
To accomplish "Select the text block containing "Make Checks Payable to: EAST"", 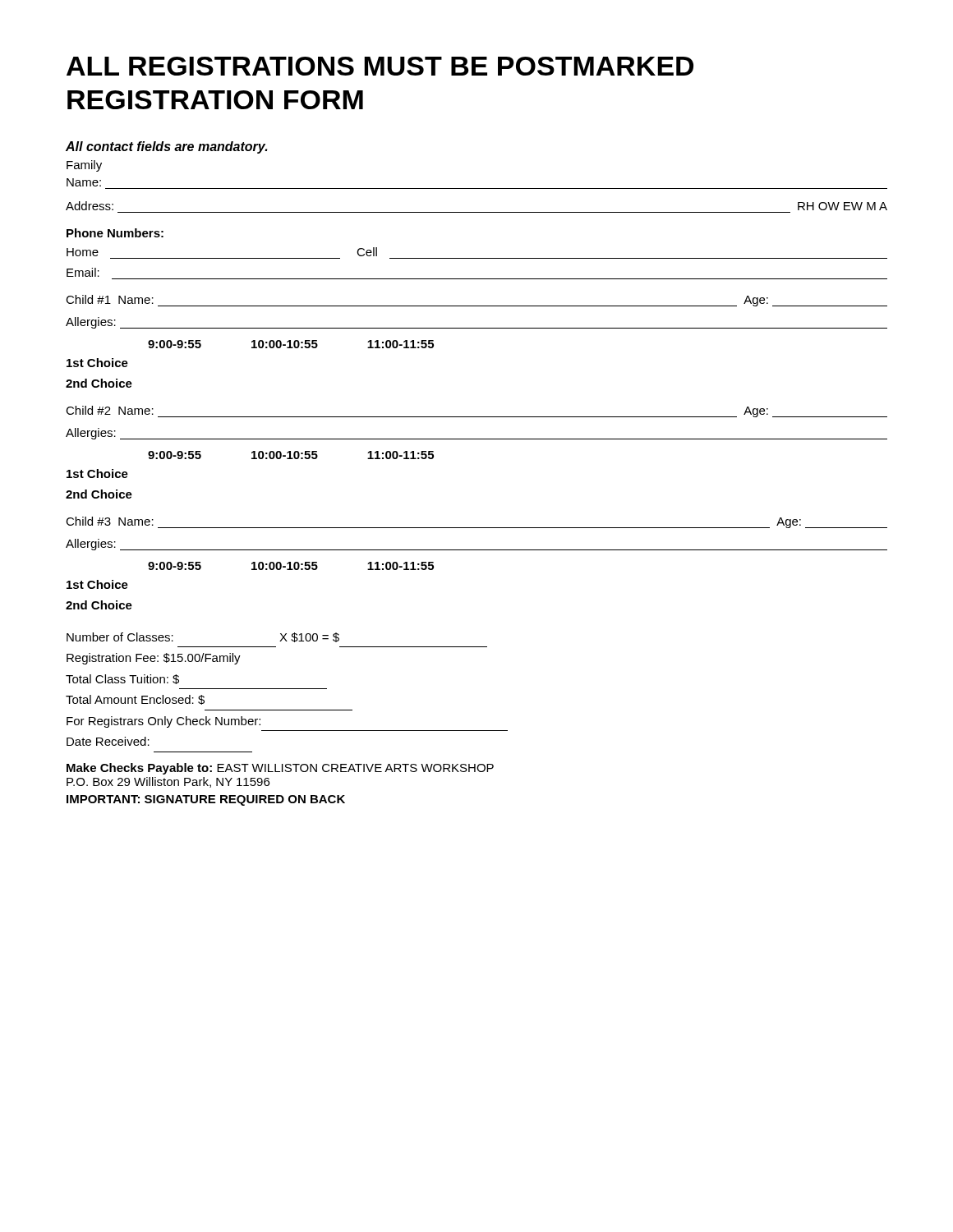I will [280, 767].
